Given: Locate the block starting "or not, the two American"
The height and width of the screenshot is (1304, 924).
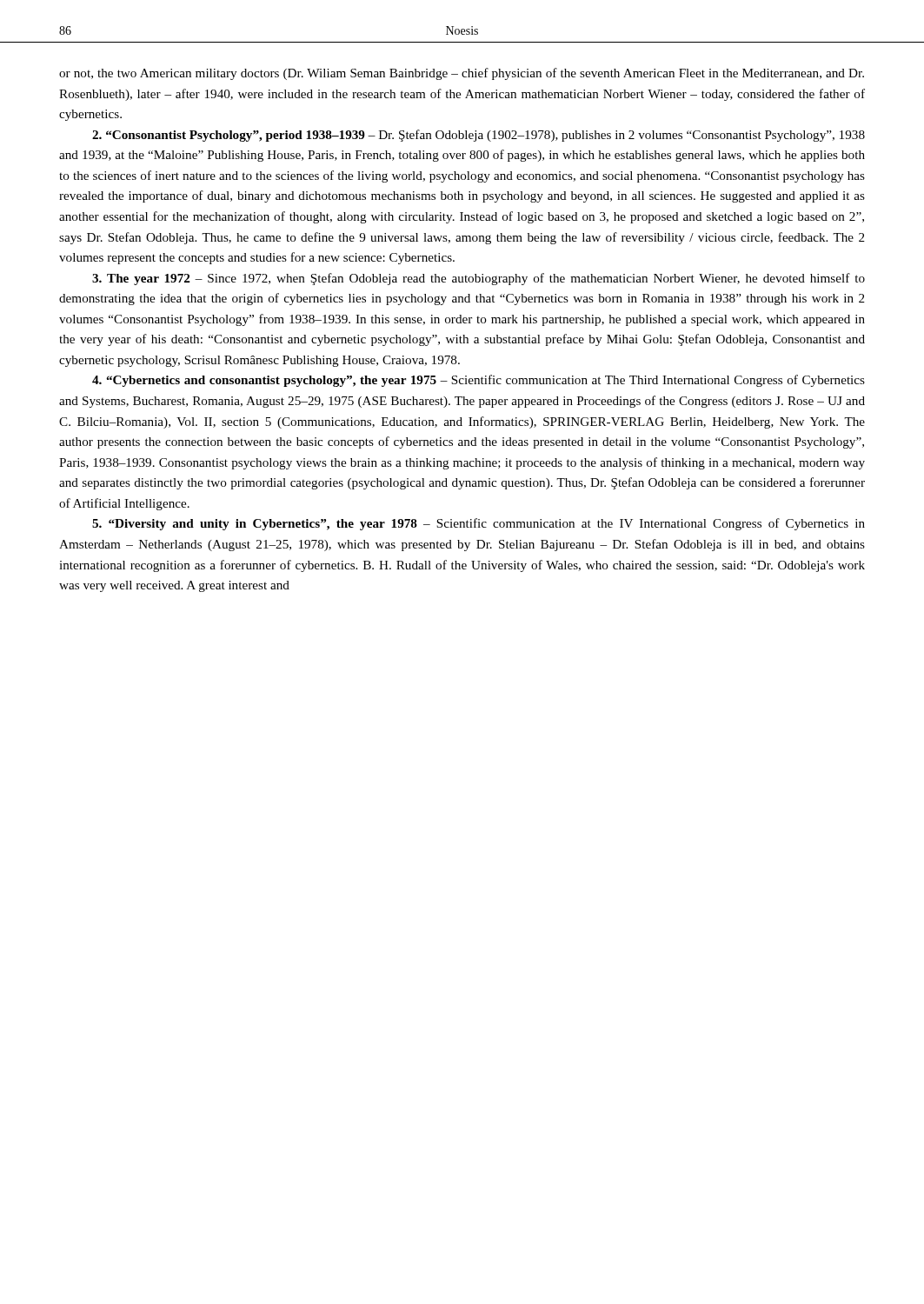Looking at the screenshot, I should point(462,329).
